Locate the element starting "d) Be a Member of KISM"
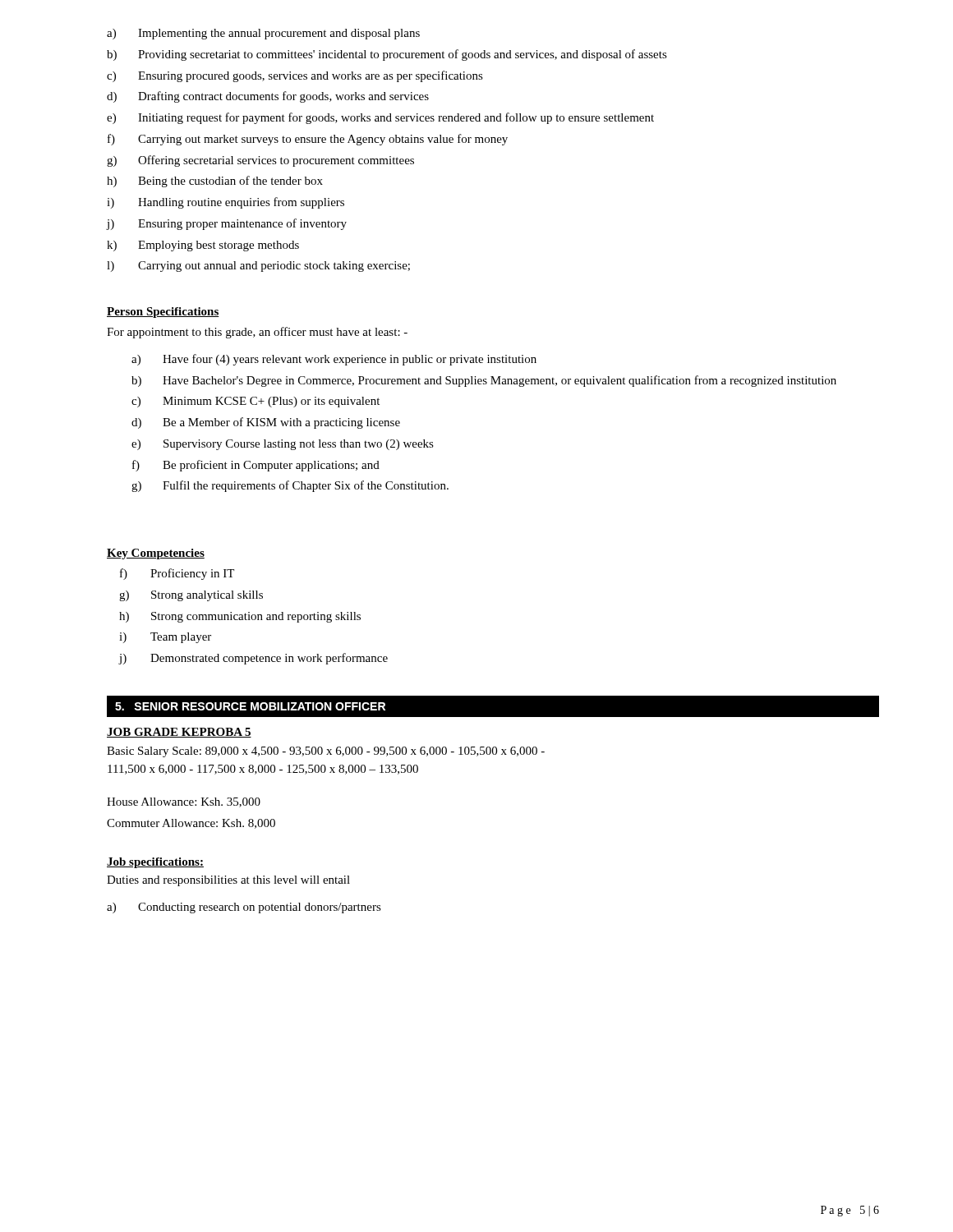The image size is (953, 1232). [266, 423]
